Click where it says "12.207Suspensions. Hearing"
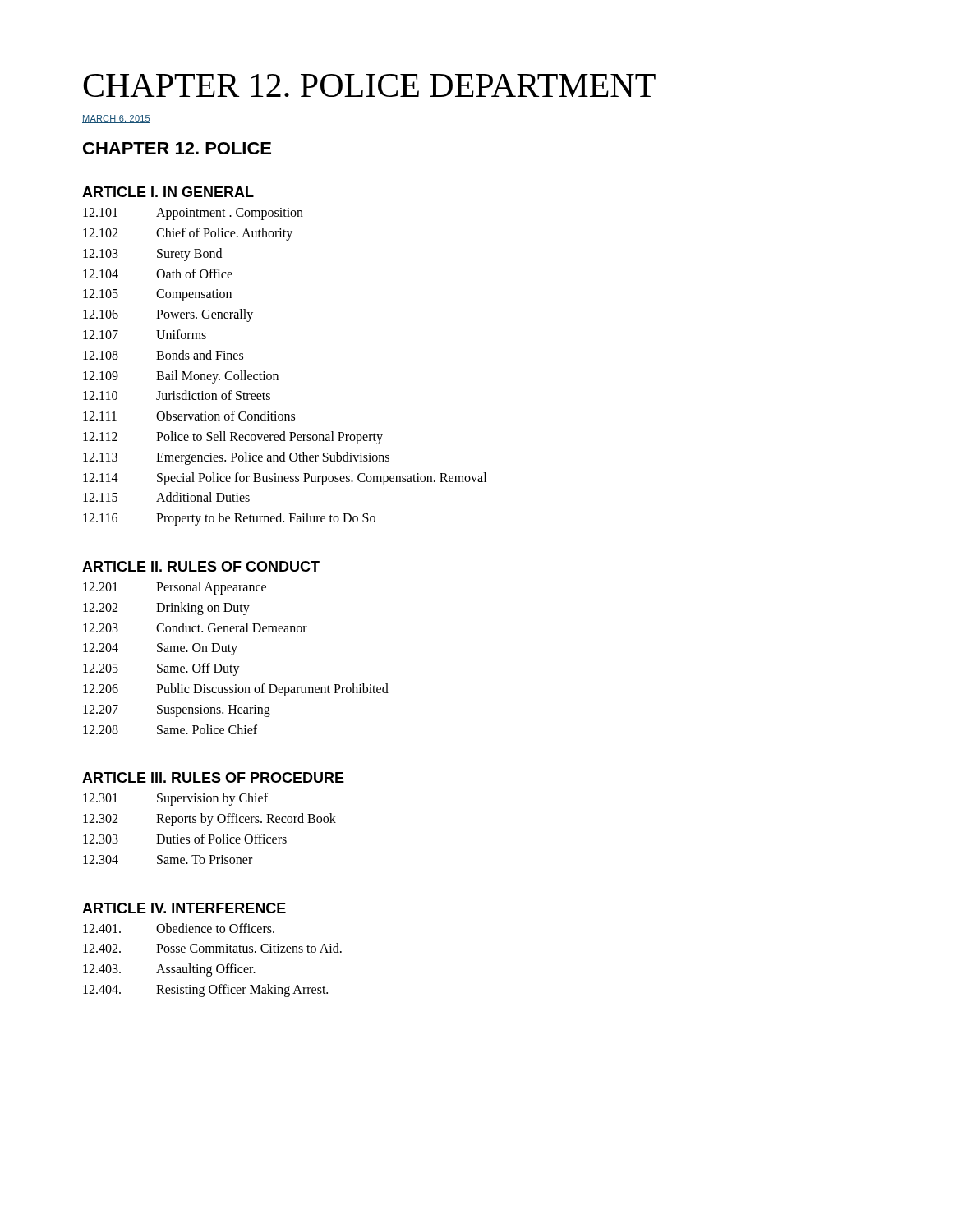The width and height of the screenshot is (953, 1232). click(176, 710)
